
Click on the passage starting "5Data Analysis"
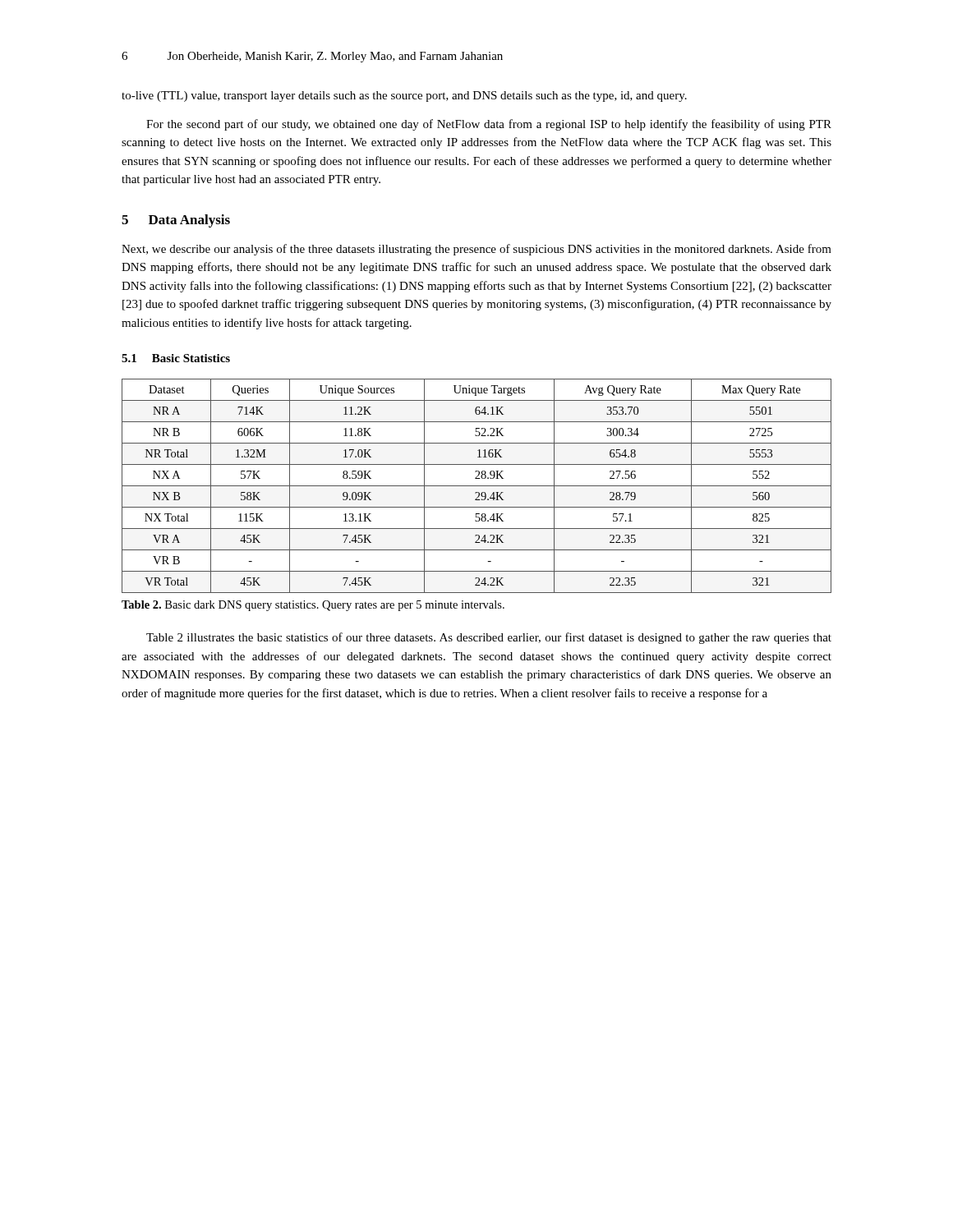click(x=176, y=219)
